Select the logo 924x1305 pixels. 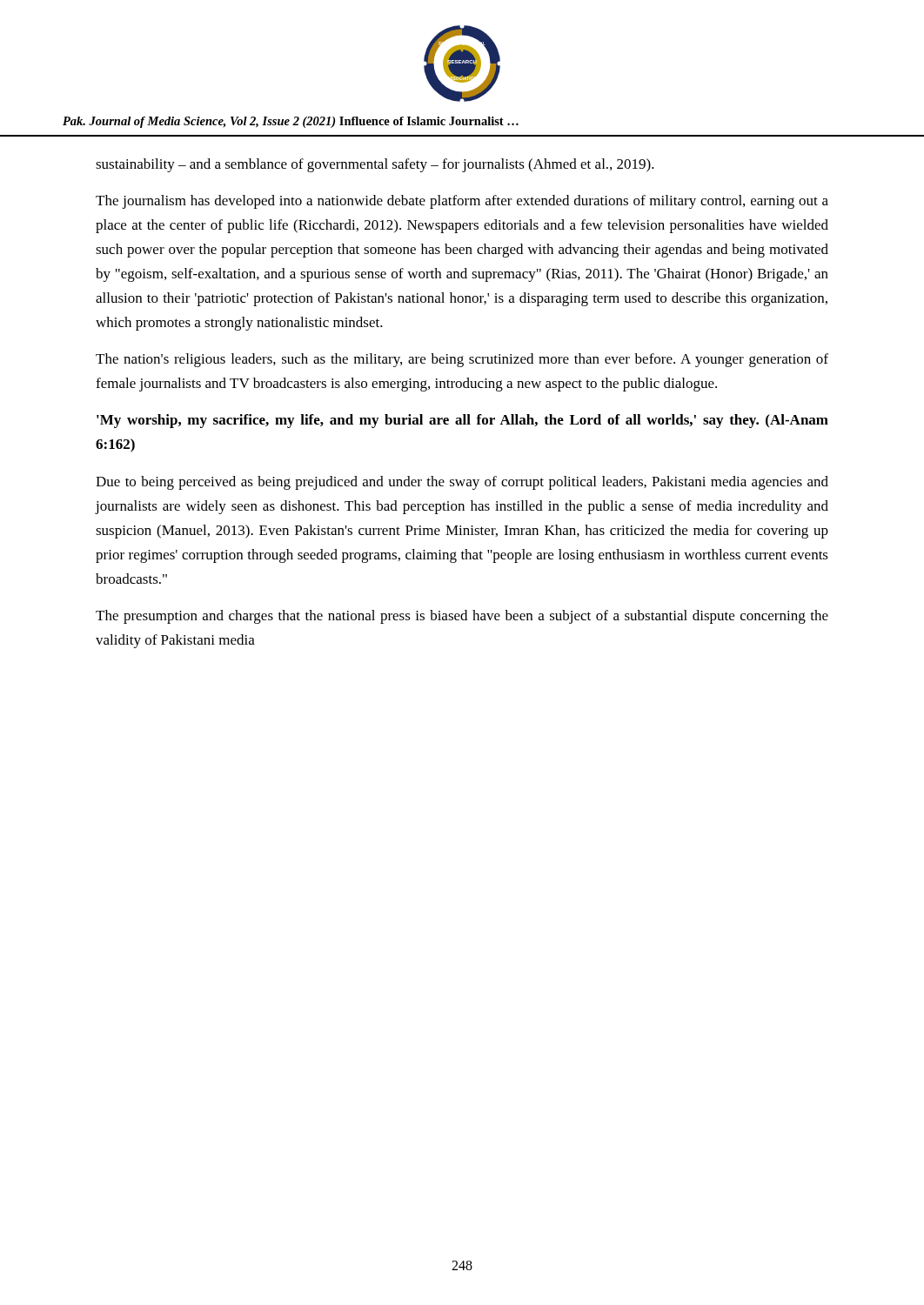462,56
